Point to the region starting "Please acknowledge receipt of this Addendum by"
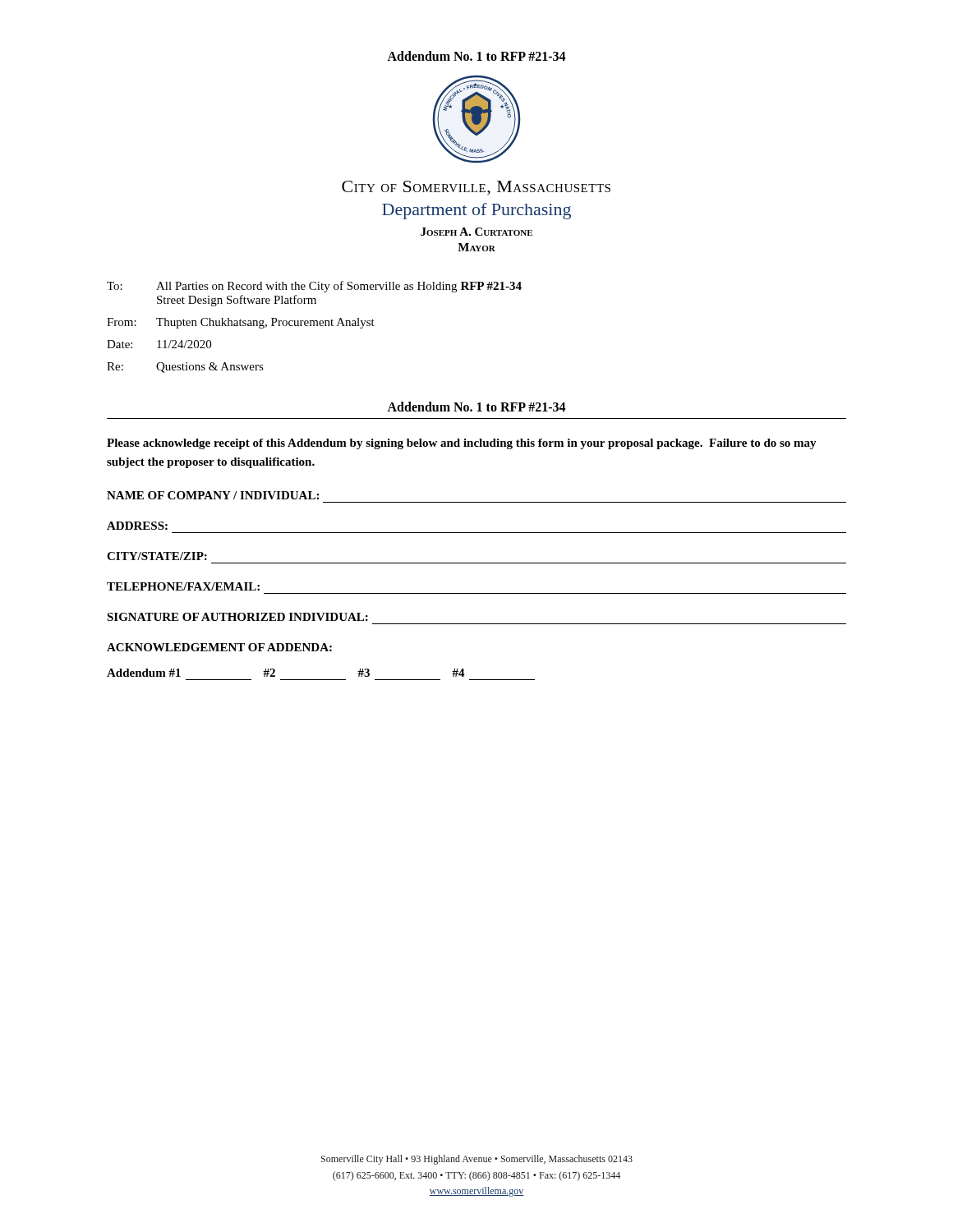The width and height of the screenshot is (953, 1232). (x=462, y=452)
